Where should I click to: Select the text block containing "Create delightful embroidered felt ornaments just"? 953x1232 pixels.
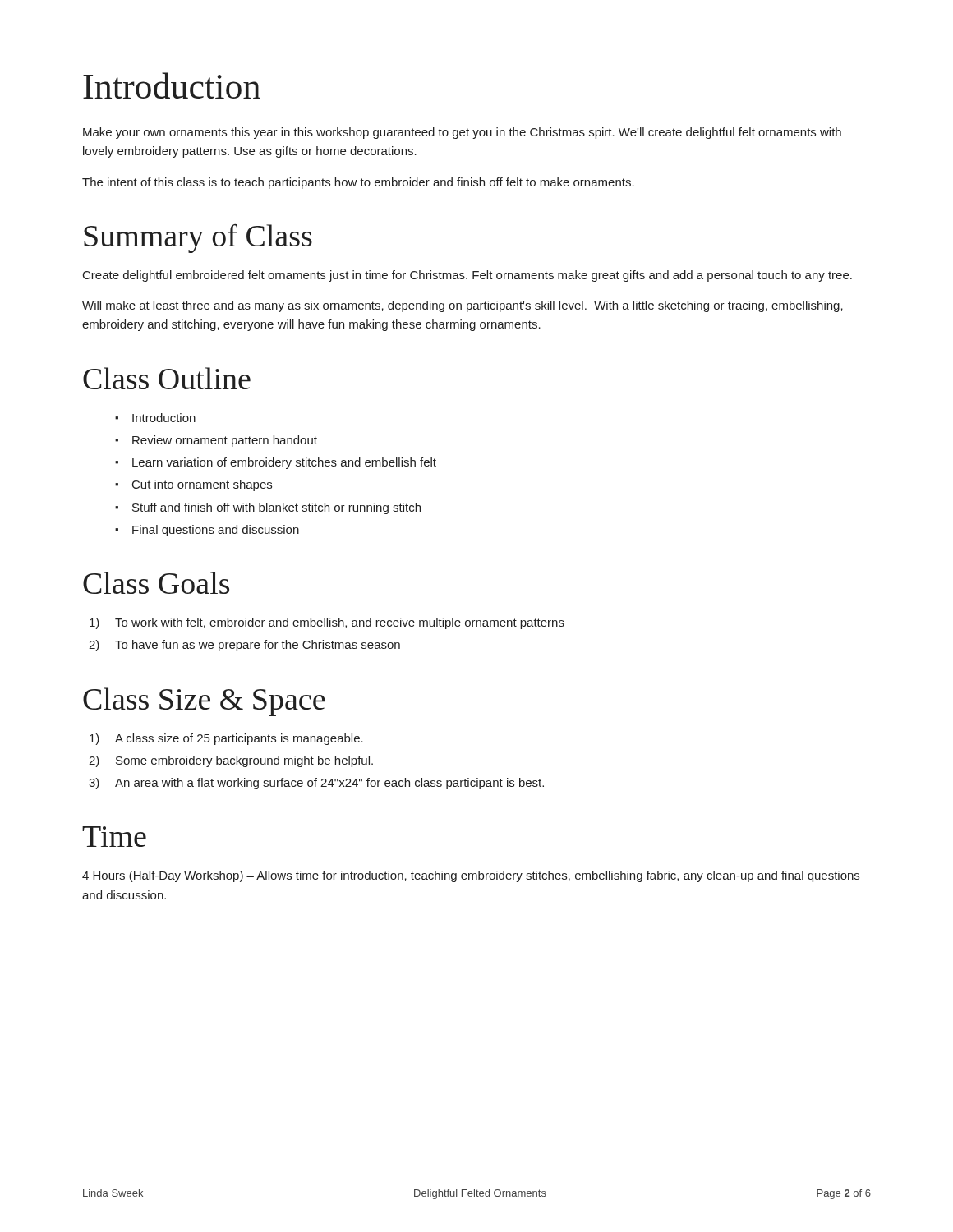click(476, 275)
